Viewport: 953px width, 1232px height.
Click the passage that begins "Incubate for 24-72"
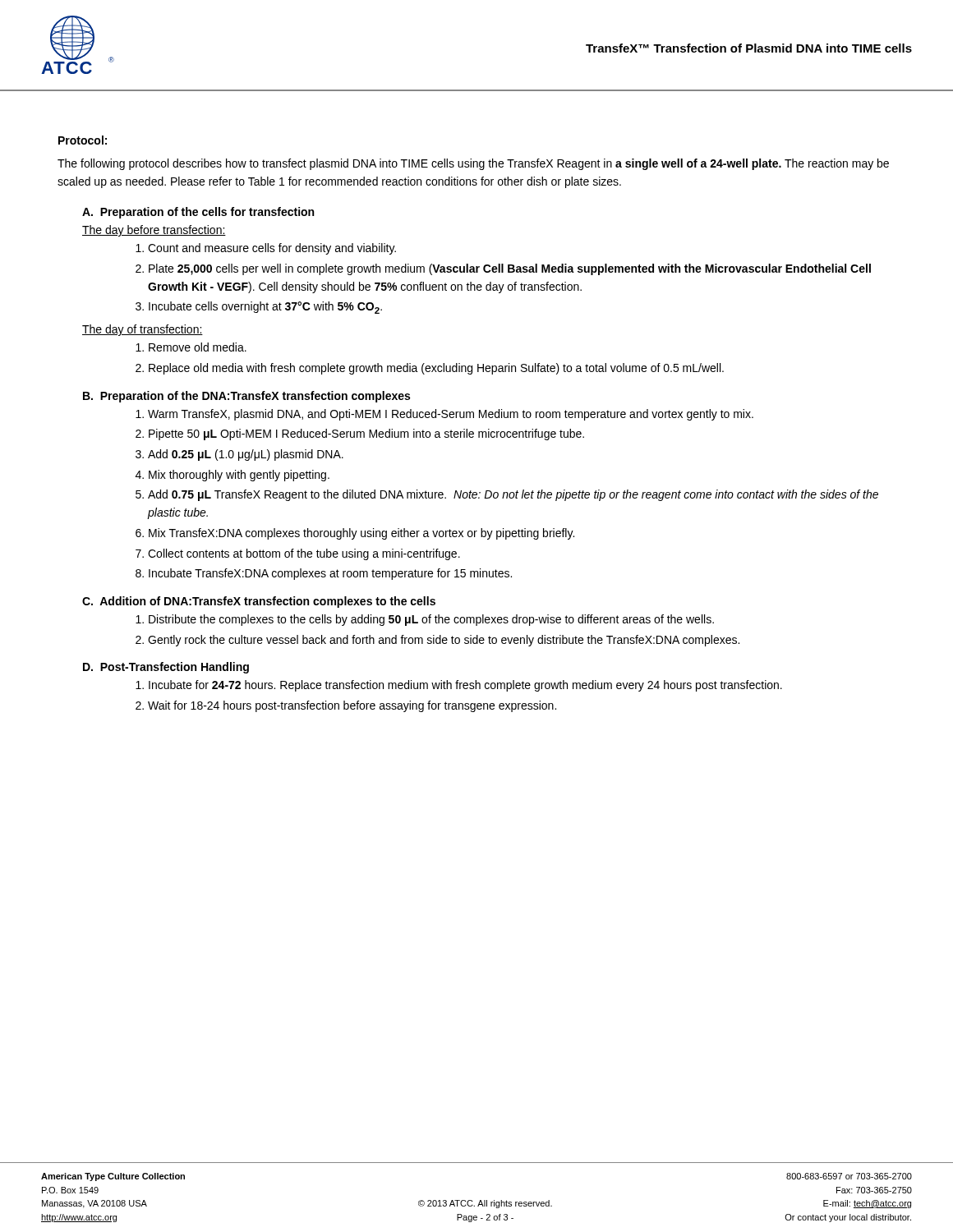(x=465, y=685)
